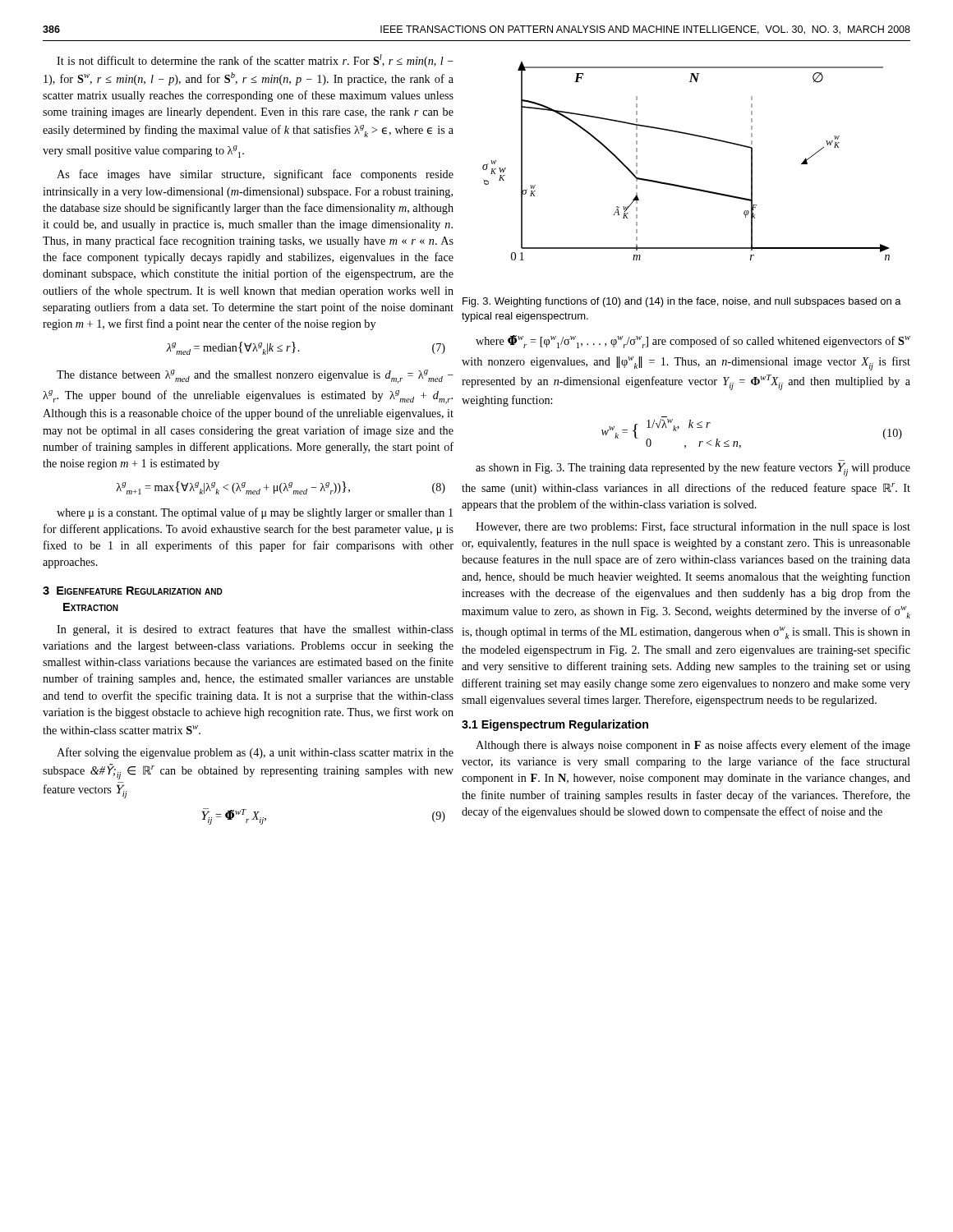Locate the block starting "In general, it is desired to extract"

click(248, 680)
